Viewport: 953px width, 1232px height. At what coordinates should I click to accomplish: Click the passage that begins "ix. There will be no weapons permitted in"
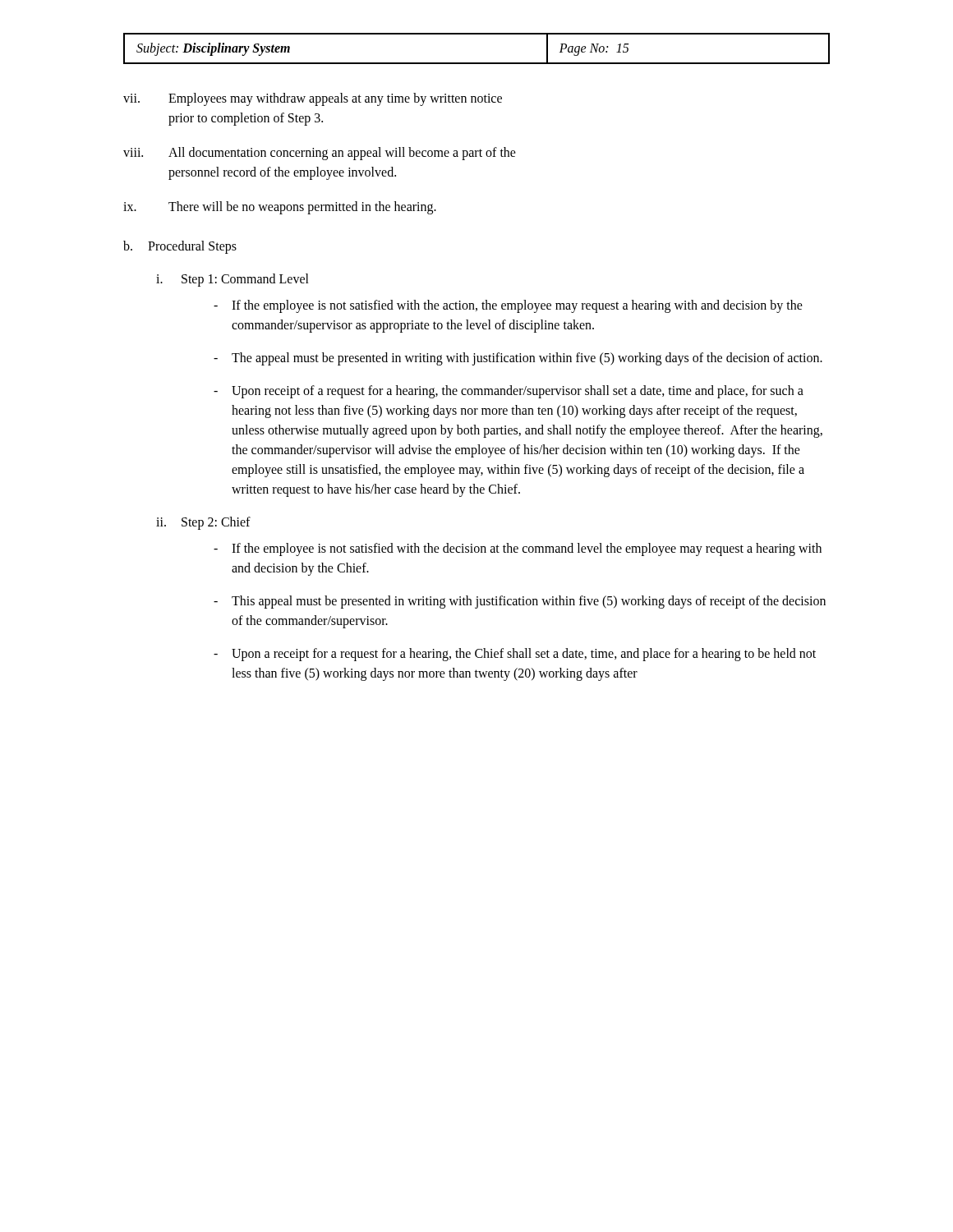point(280,208)
